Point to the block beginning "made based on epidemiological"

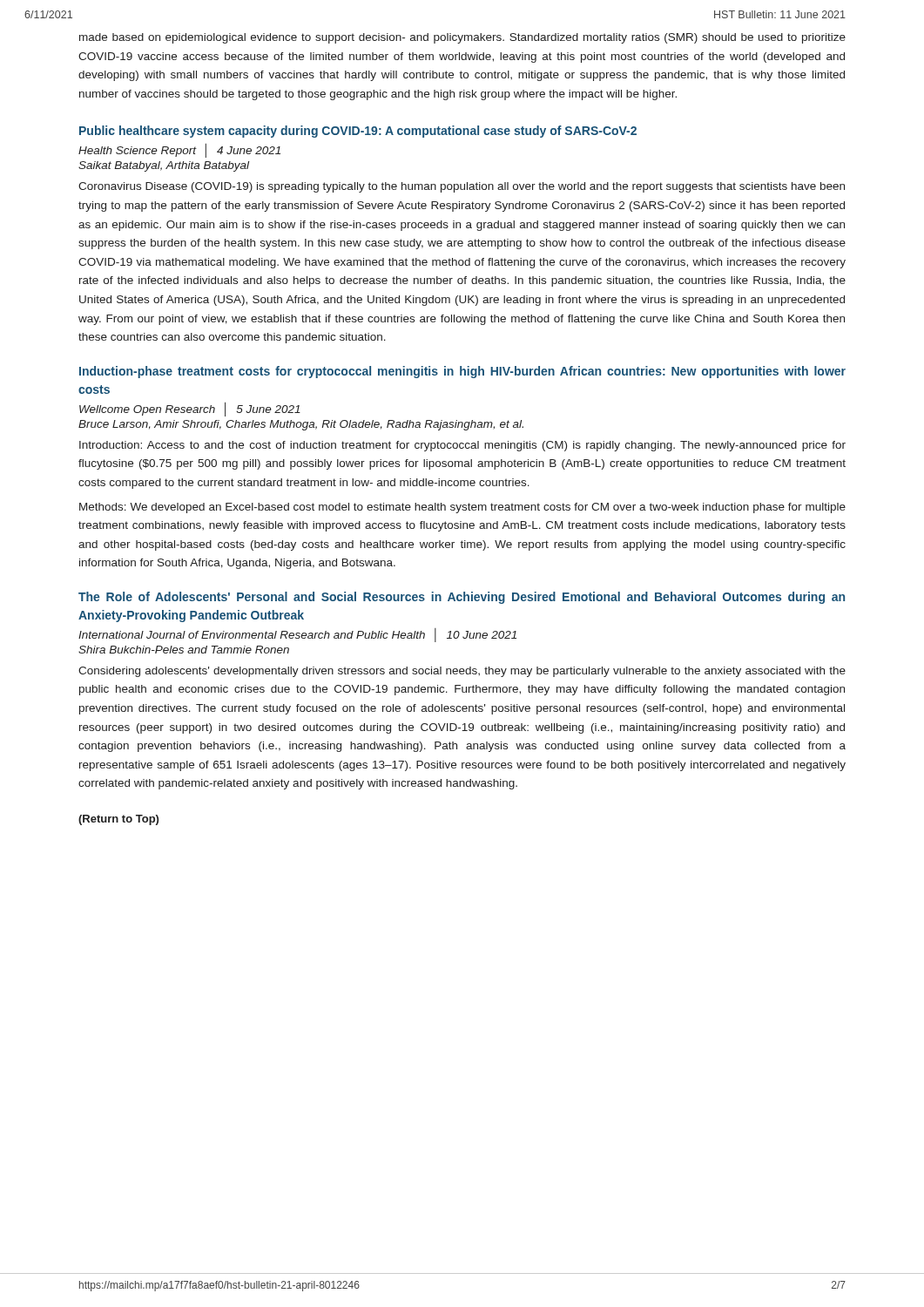(x=462, y=65)
